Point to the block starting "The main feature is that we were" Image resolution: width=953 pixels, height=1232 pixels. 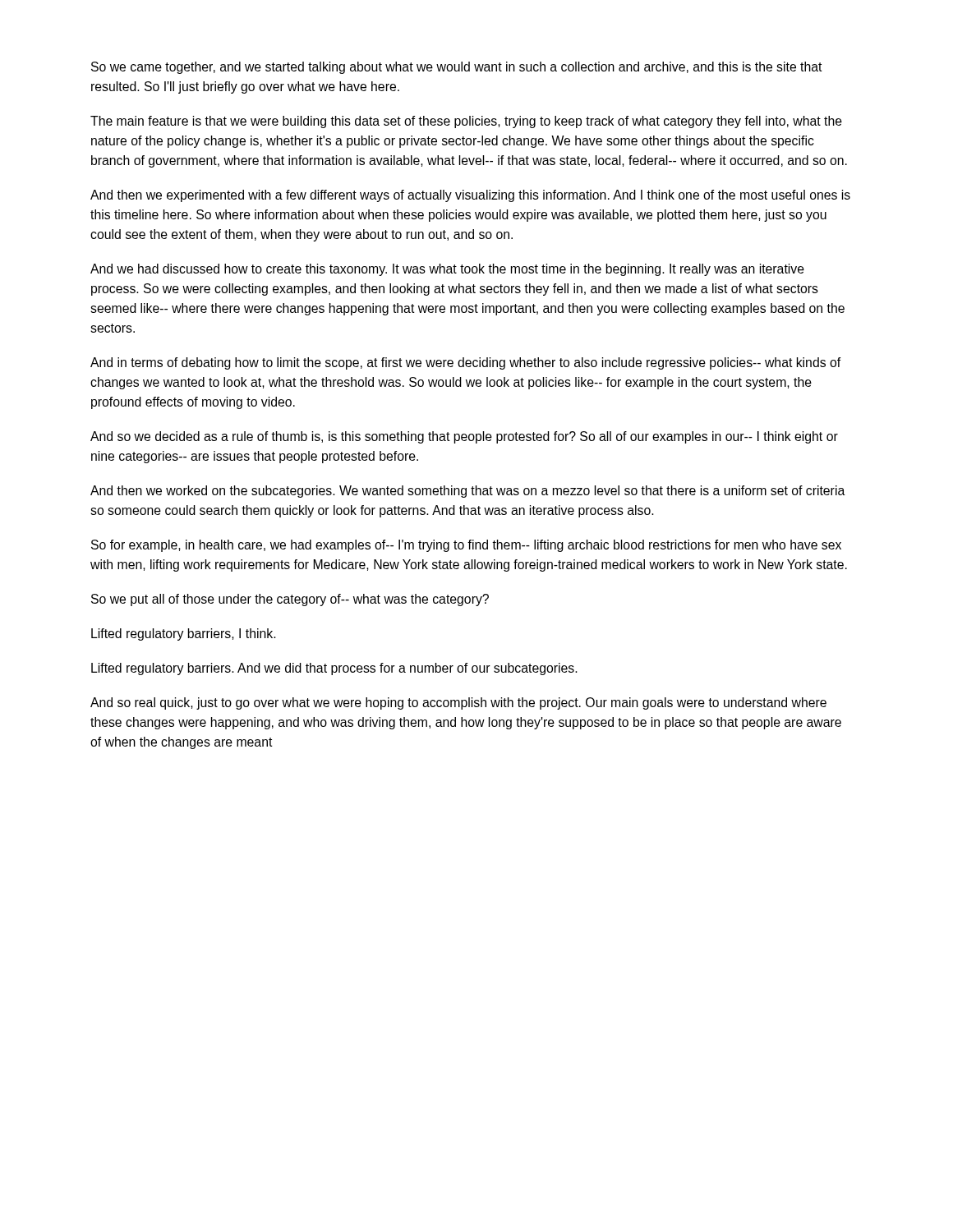point(469,141)
